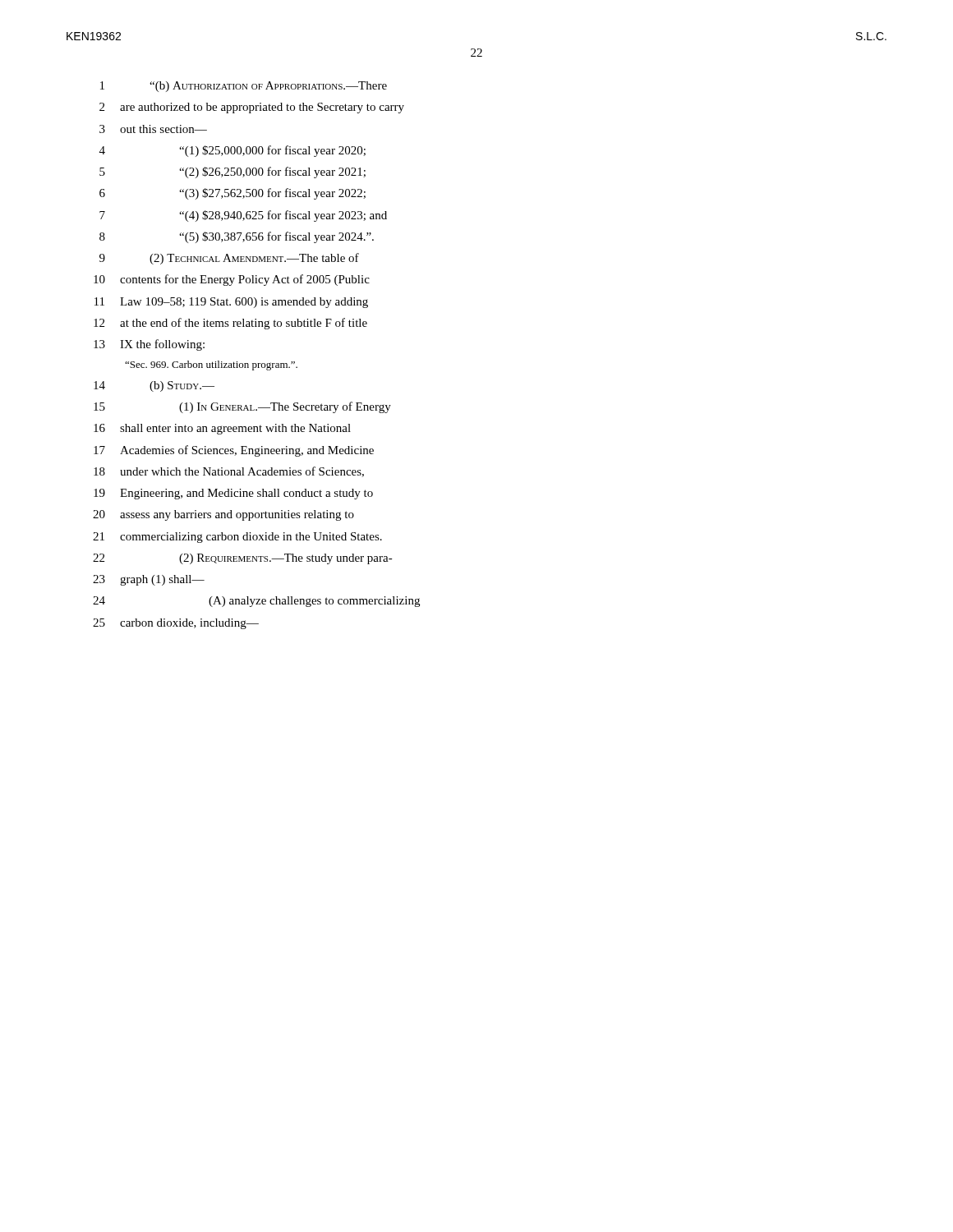
Task: Locate the list item with the text "19 Engineering, and"
Action: click(x=233, y=494)
